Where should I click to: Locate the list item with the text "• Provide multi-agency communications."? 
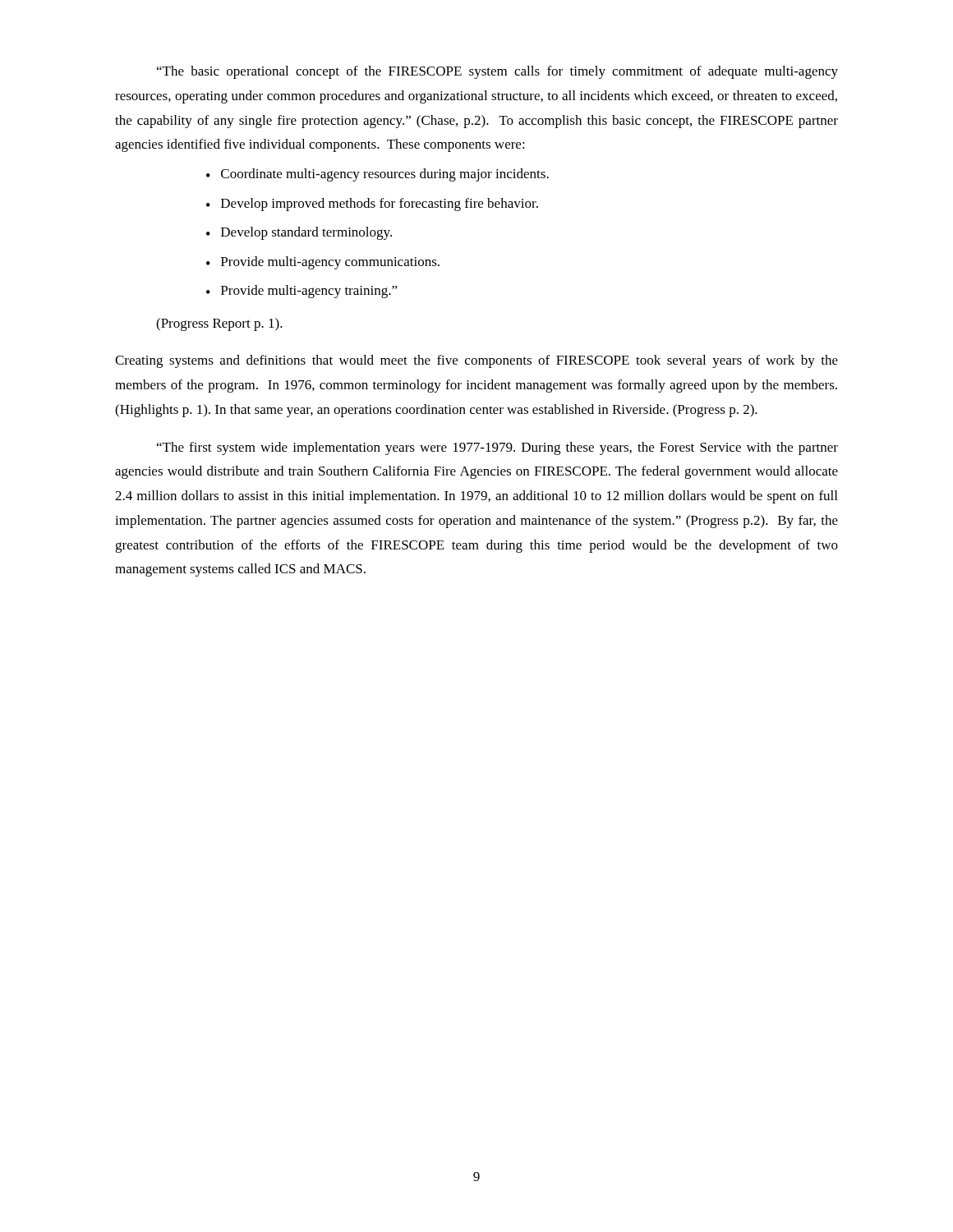[323, 263]
